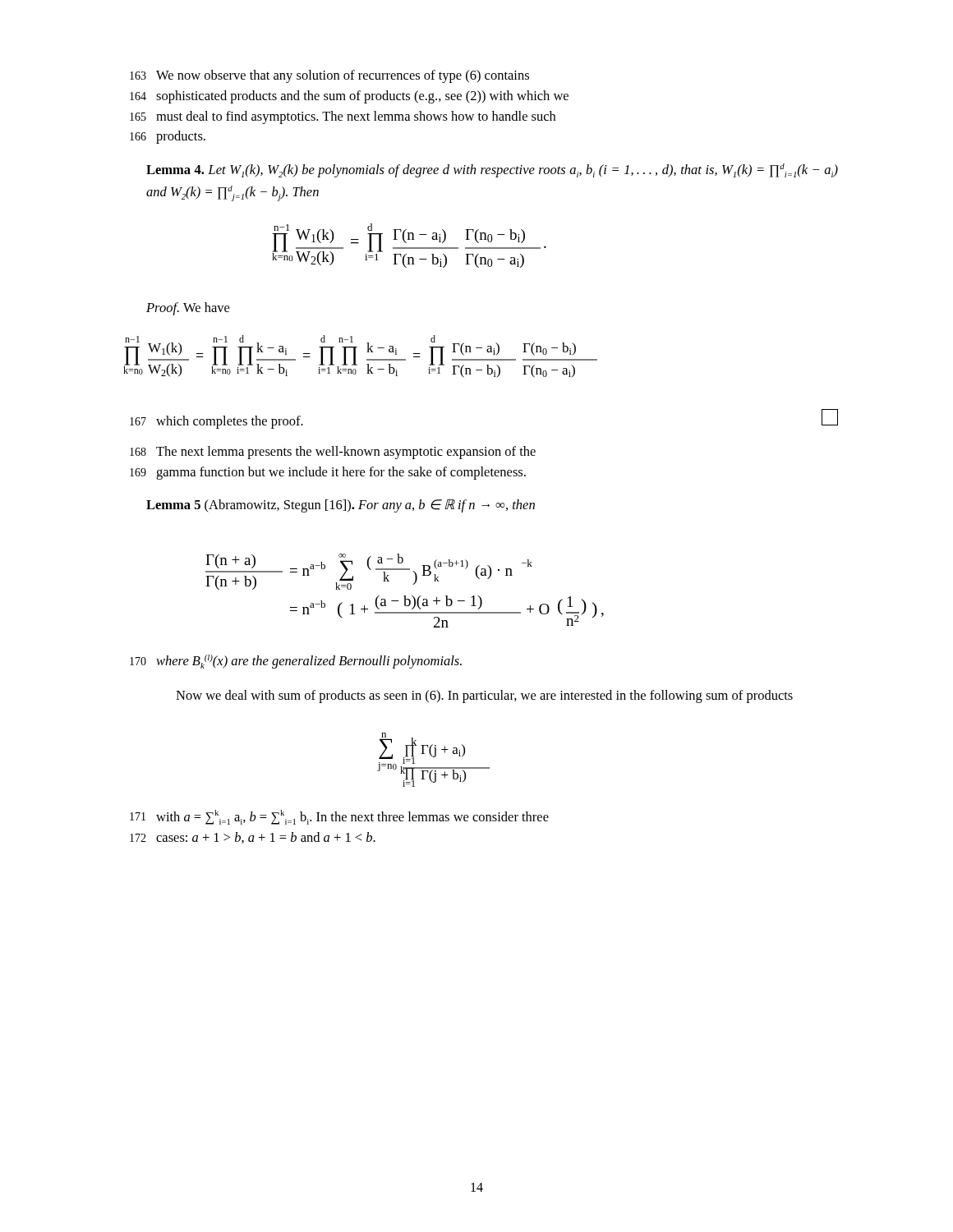The height and width of the screenshot is (1232, 953).
Task: Click on the text starting "Proof. We have"
Action: [x=188, y=307]
